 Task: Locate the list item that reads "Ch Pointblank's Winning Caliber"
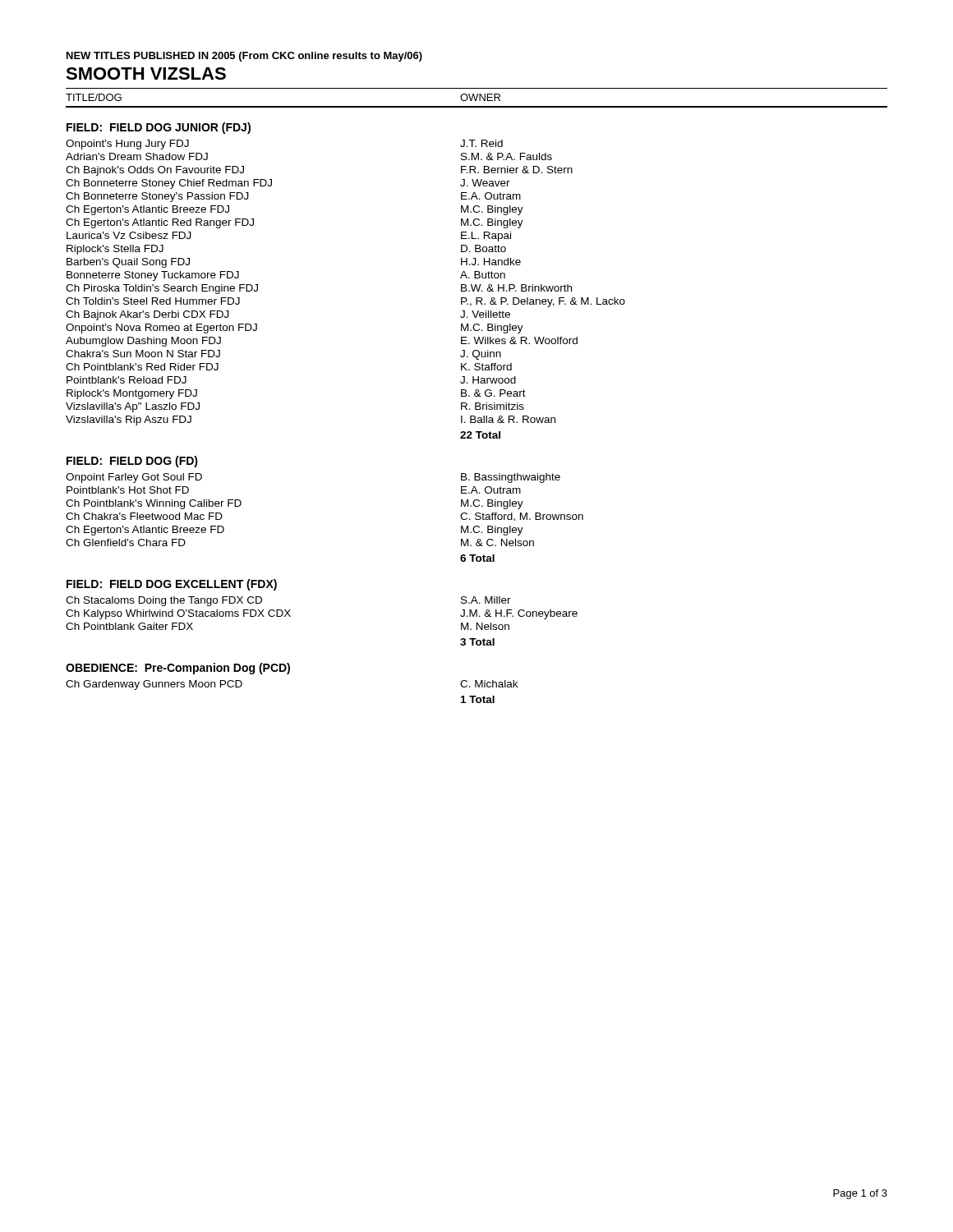(x=476, y=503)
